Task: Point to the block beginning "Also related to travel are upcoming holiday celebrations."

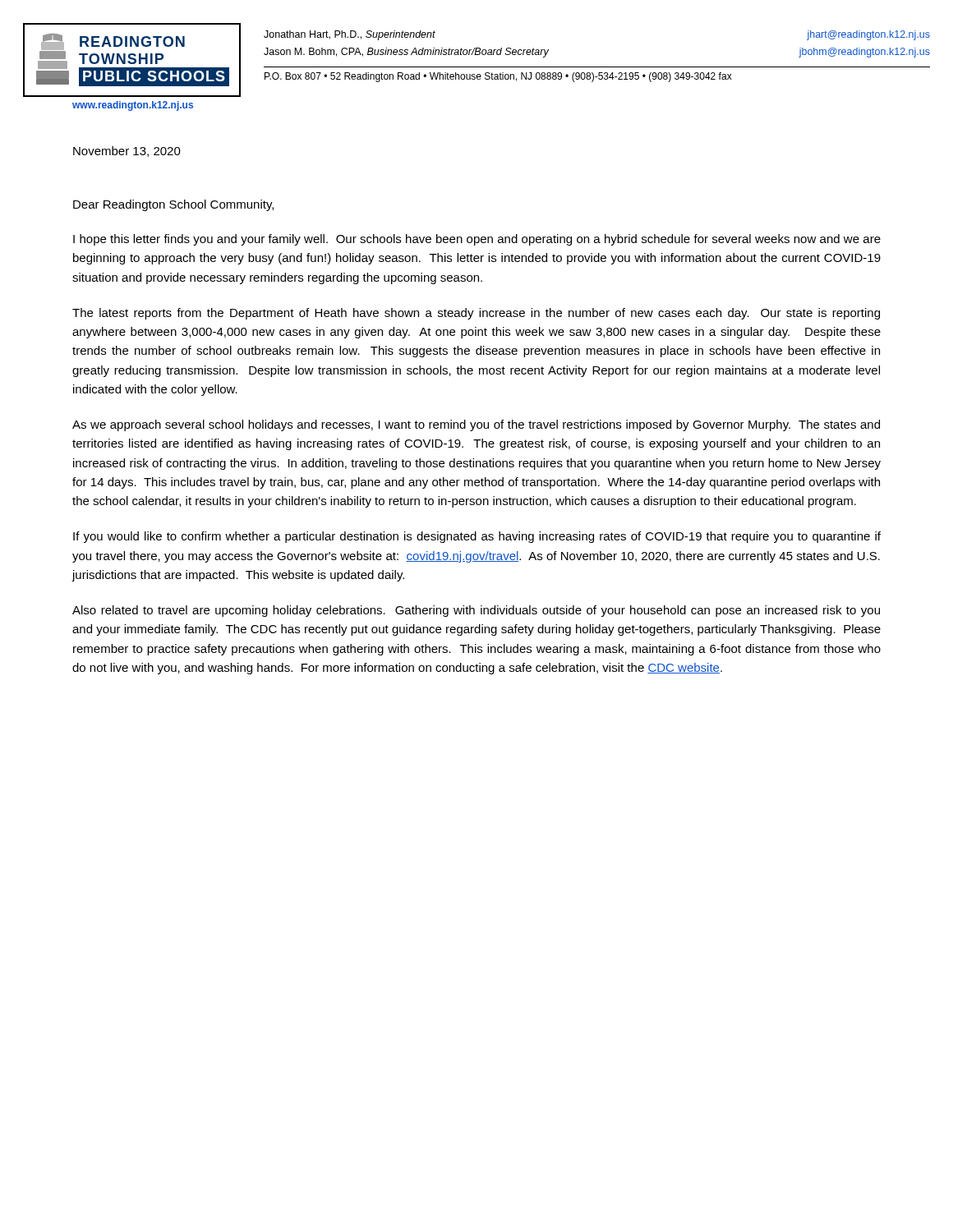Action: tap(476, 638)
